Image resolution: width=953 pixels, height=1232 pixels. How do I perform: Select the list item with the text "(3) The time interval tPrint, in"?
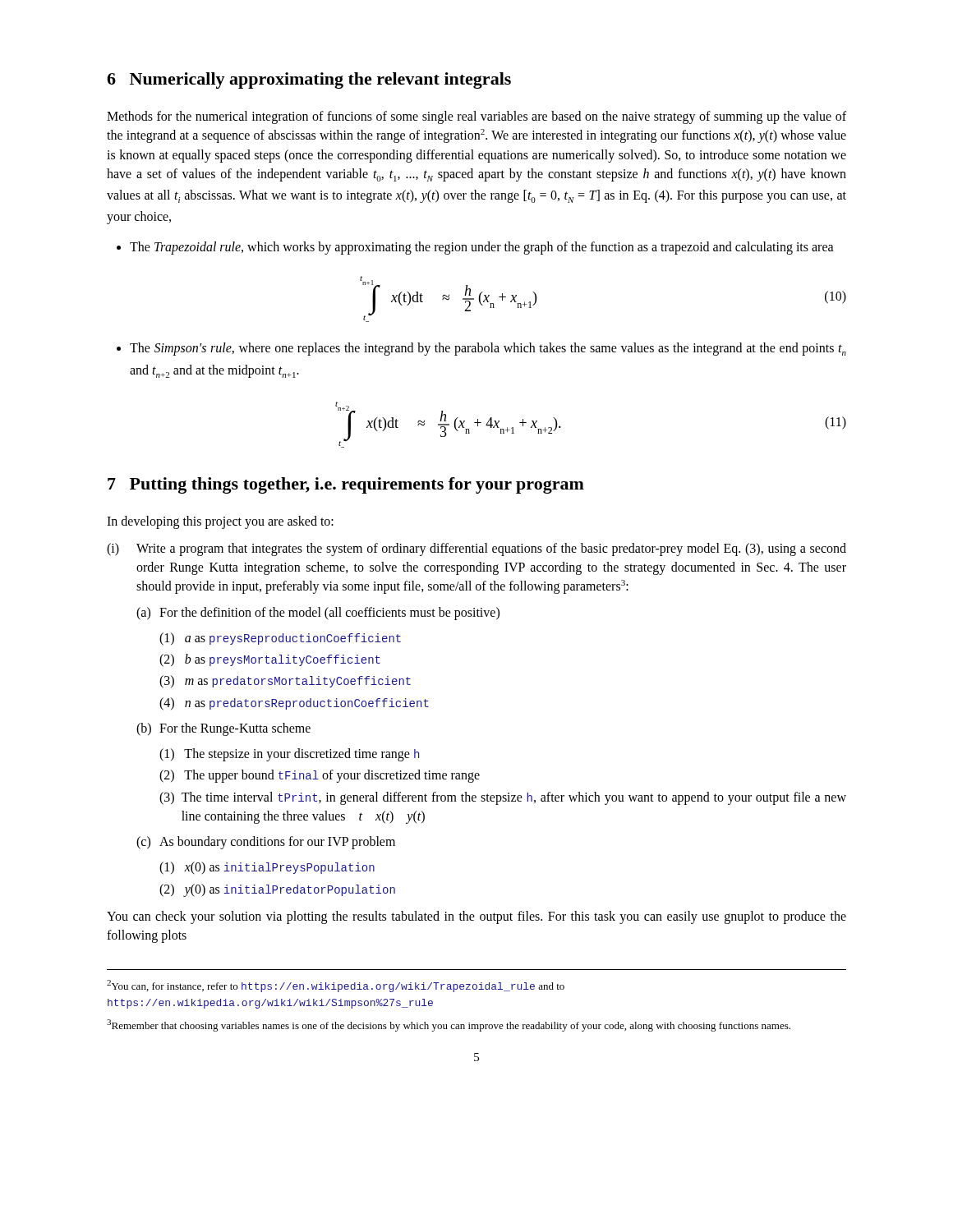[503, 807]
